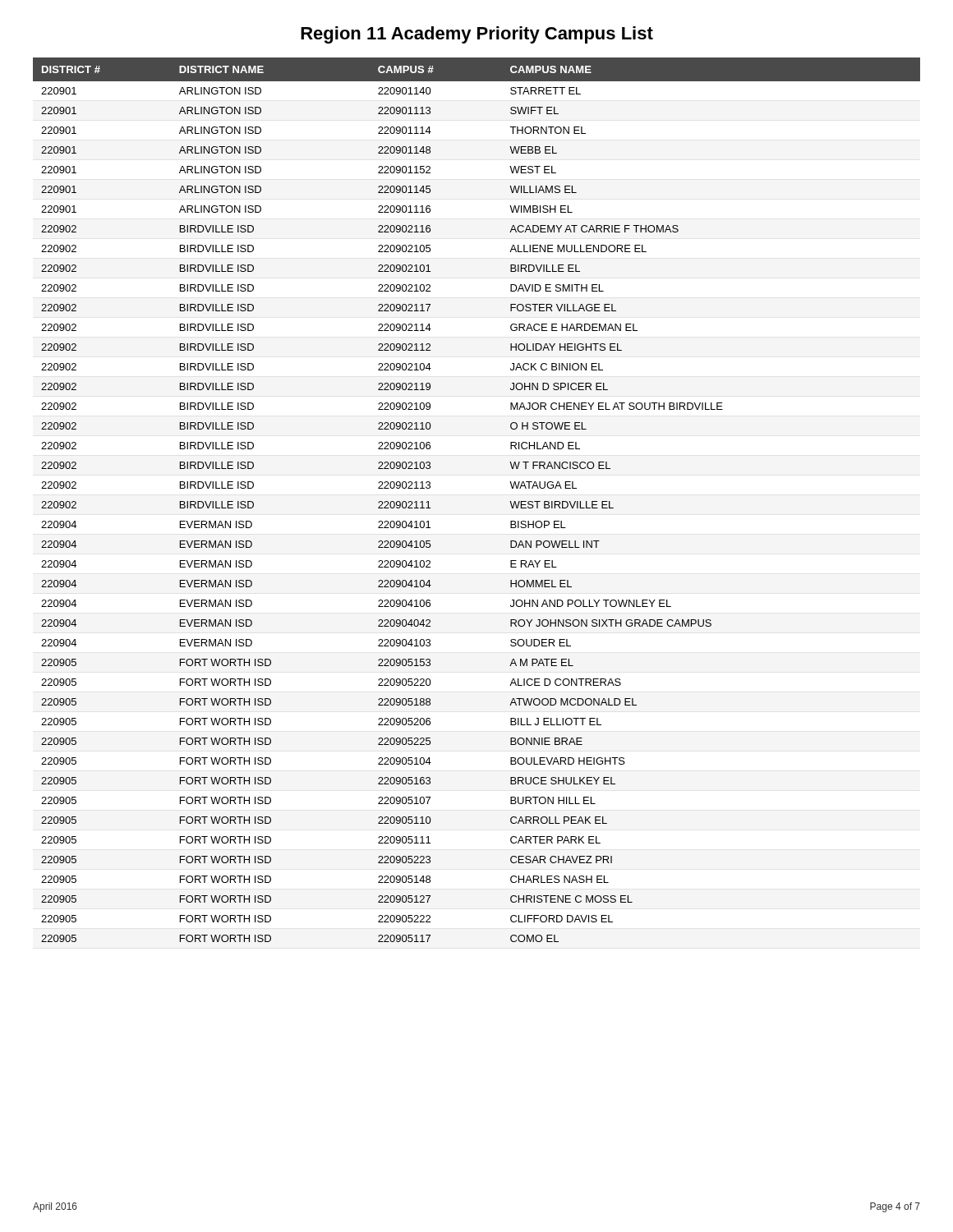This screenshot has width=953, height=1232.
Task: Find the title containing "Region 11 Academy Priority"
Action: click(476, 34)
